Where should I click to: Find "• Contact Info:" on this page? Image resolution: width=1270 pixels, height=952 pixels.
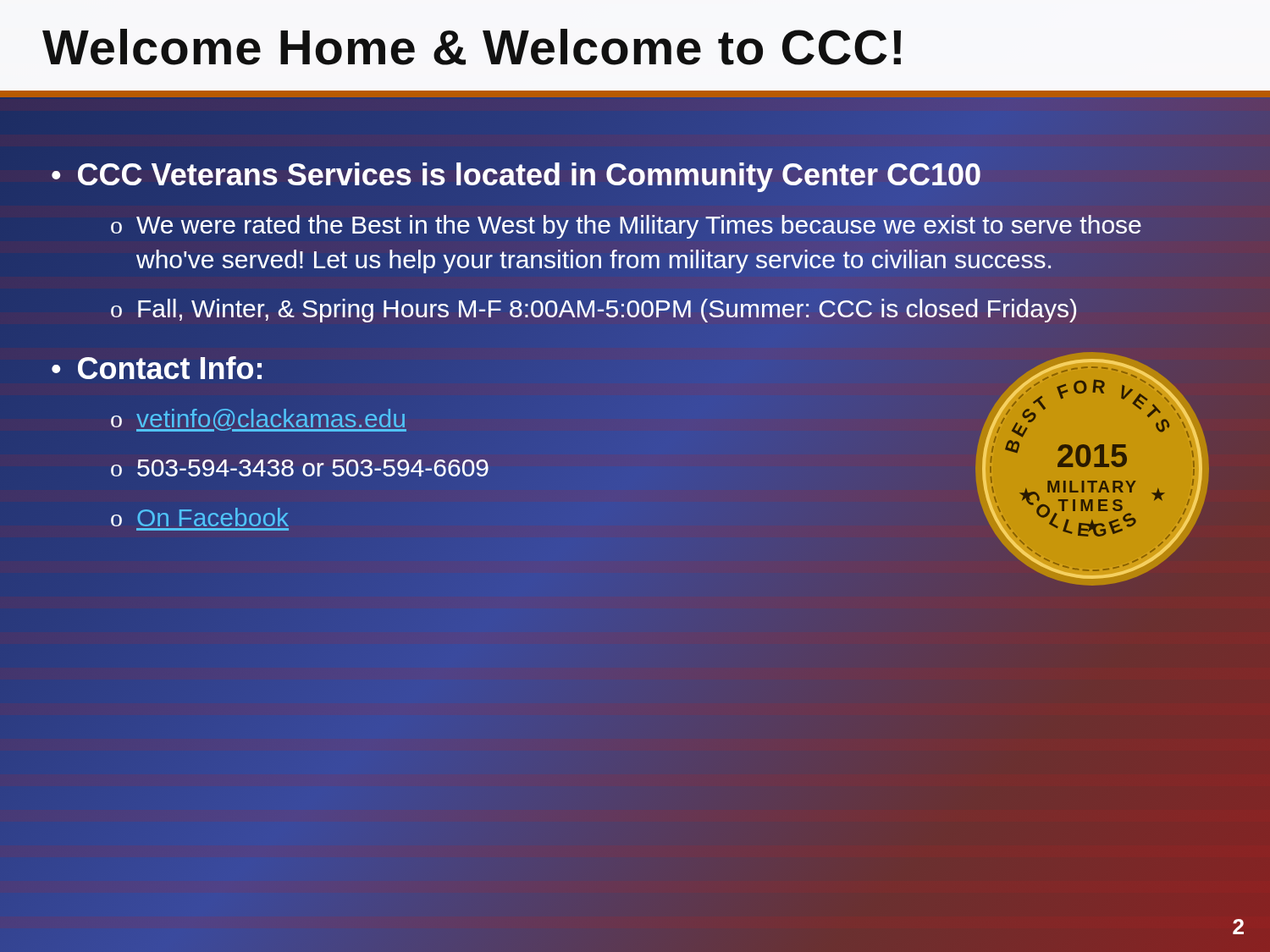tap(158, 368)
